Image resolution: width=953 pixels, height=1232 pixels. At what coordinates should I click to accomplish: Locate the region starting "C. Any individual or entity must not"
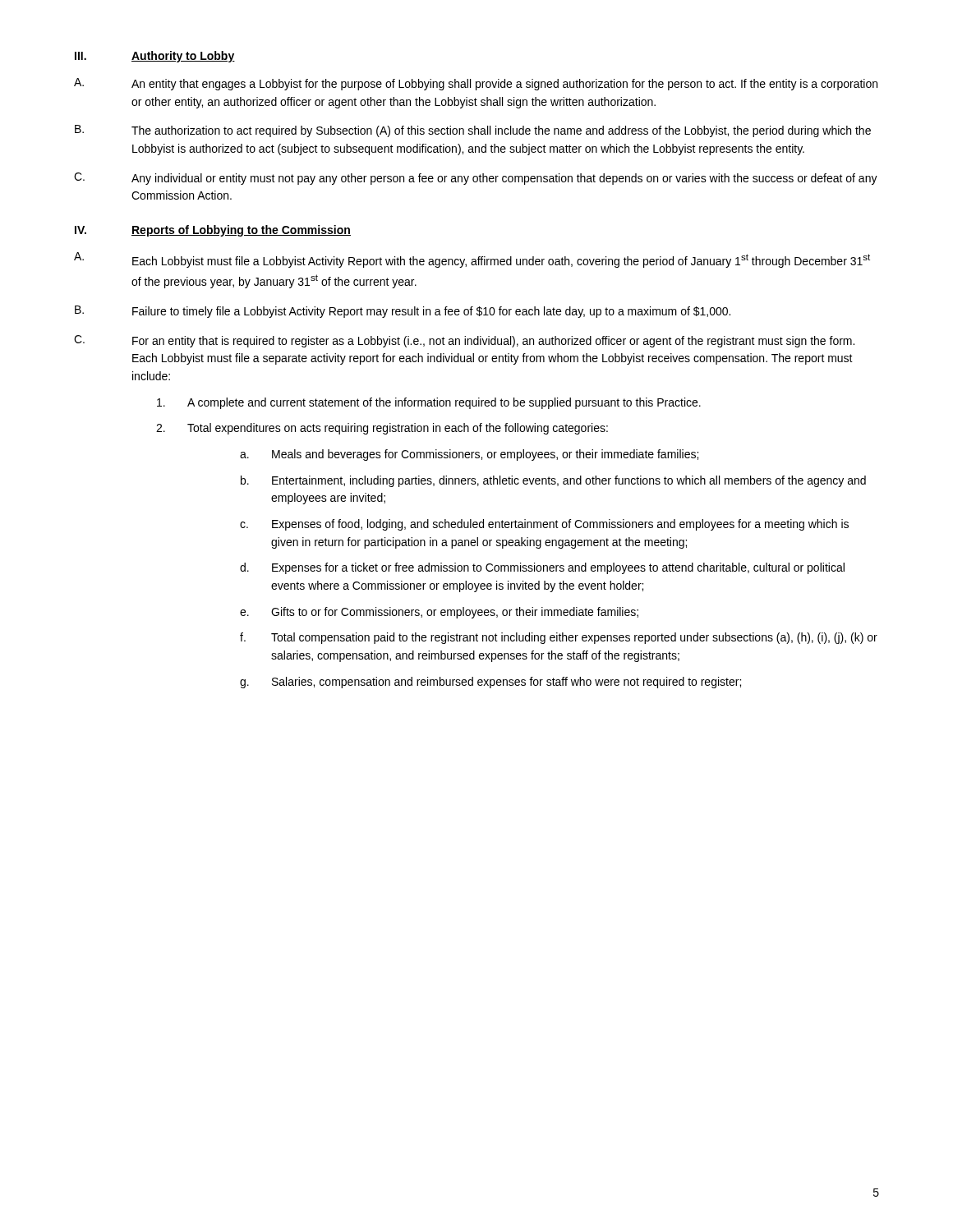476,188
